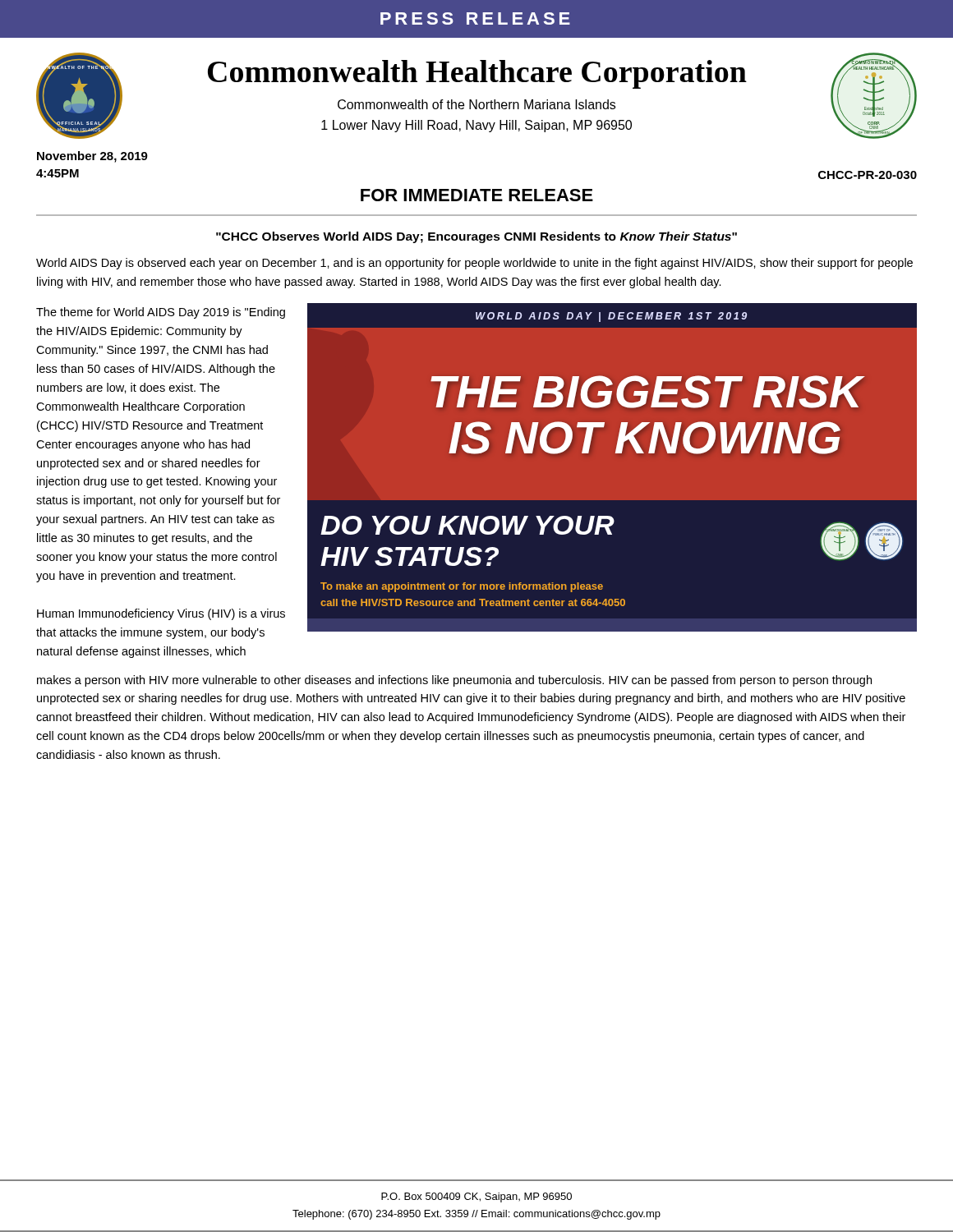The image size is (953, 1232).
Task: Point to the text block starting "The theme for World AIDS Day 2019"
Action: pyautogui.click(x=161, y=482)
